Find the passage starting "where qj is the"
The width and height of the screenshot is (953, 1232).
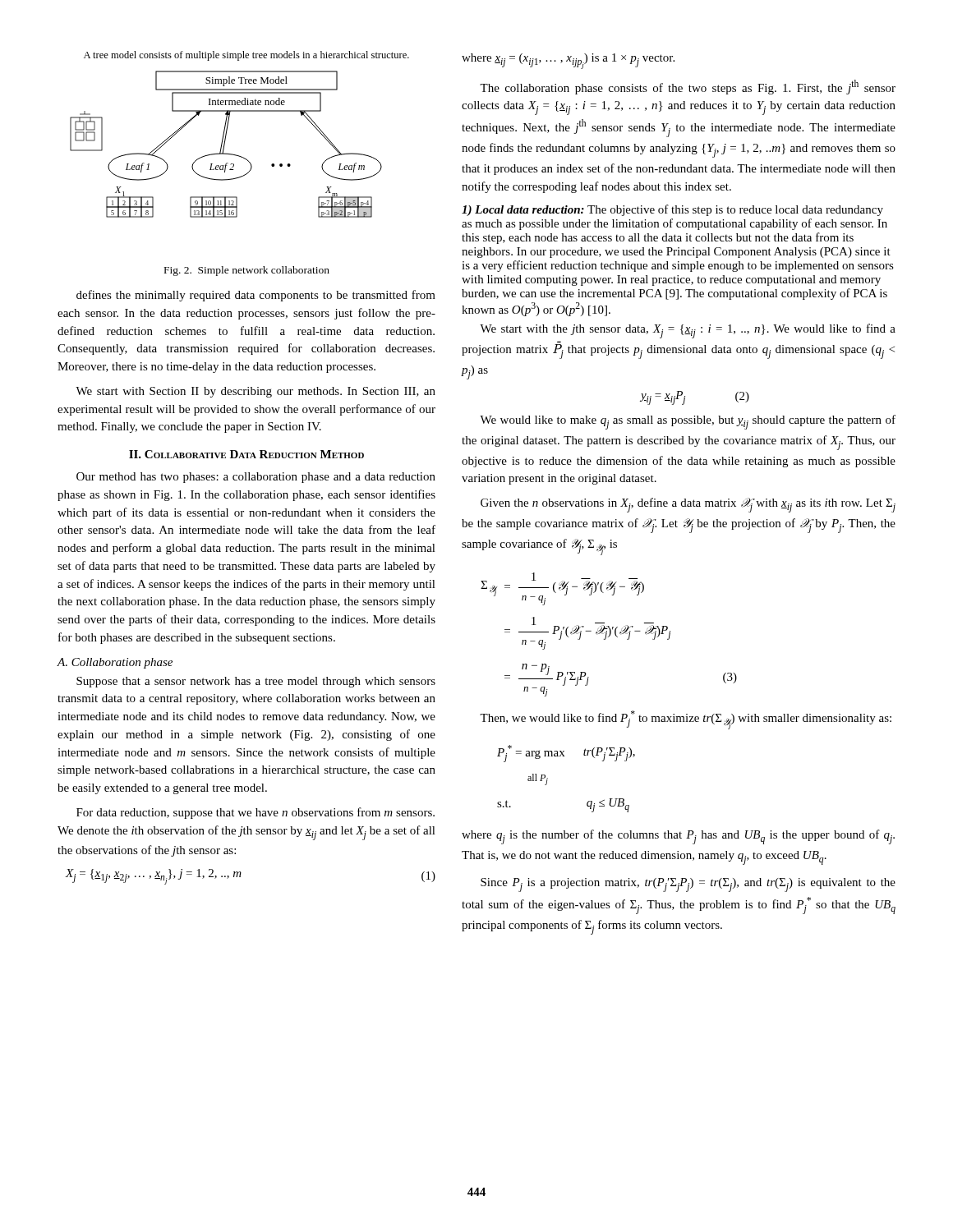tap(679, 881)
